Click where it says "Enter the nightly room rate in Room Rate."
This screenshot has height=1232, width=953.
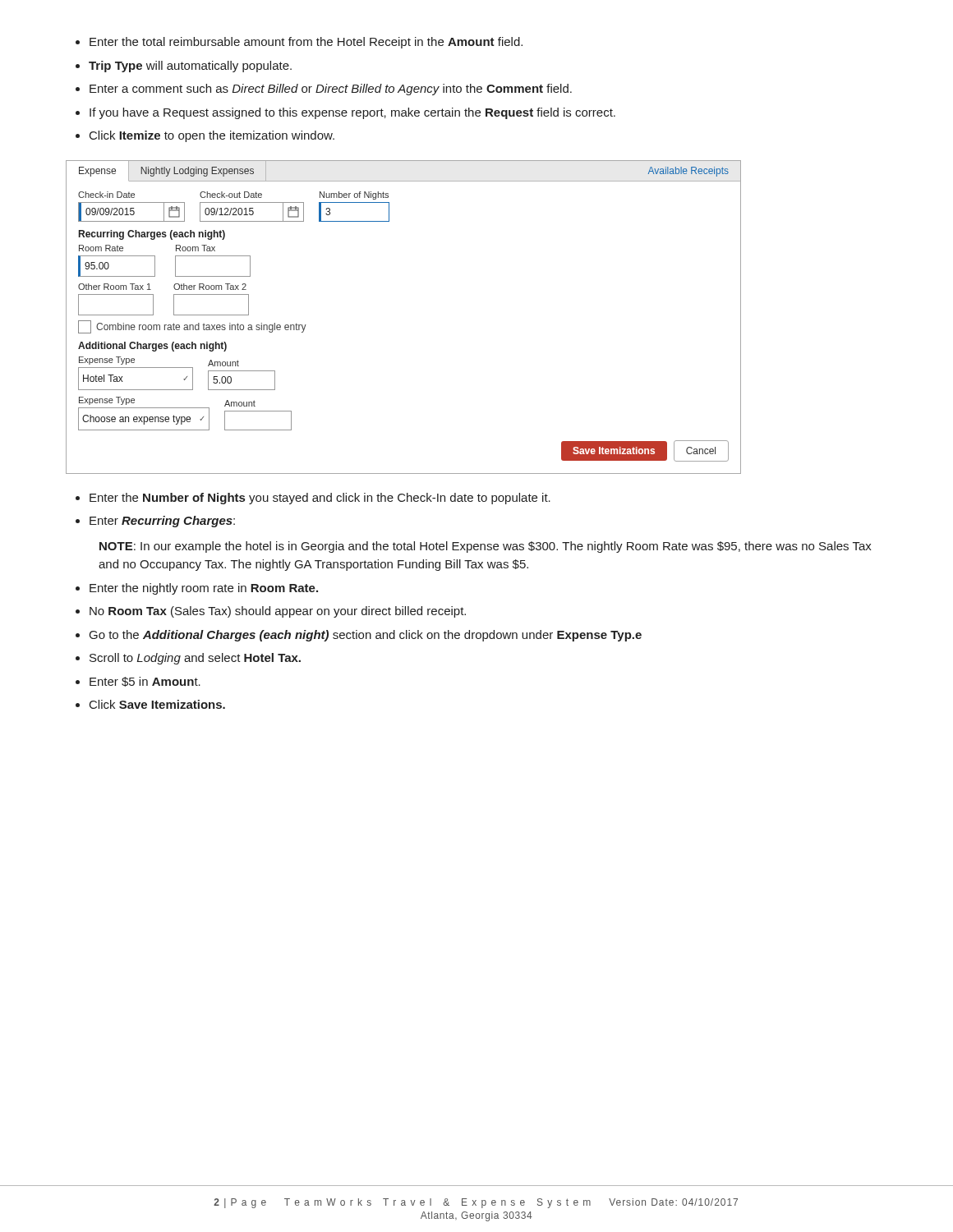pos(204,589)
